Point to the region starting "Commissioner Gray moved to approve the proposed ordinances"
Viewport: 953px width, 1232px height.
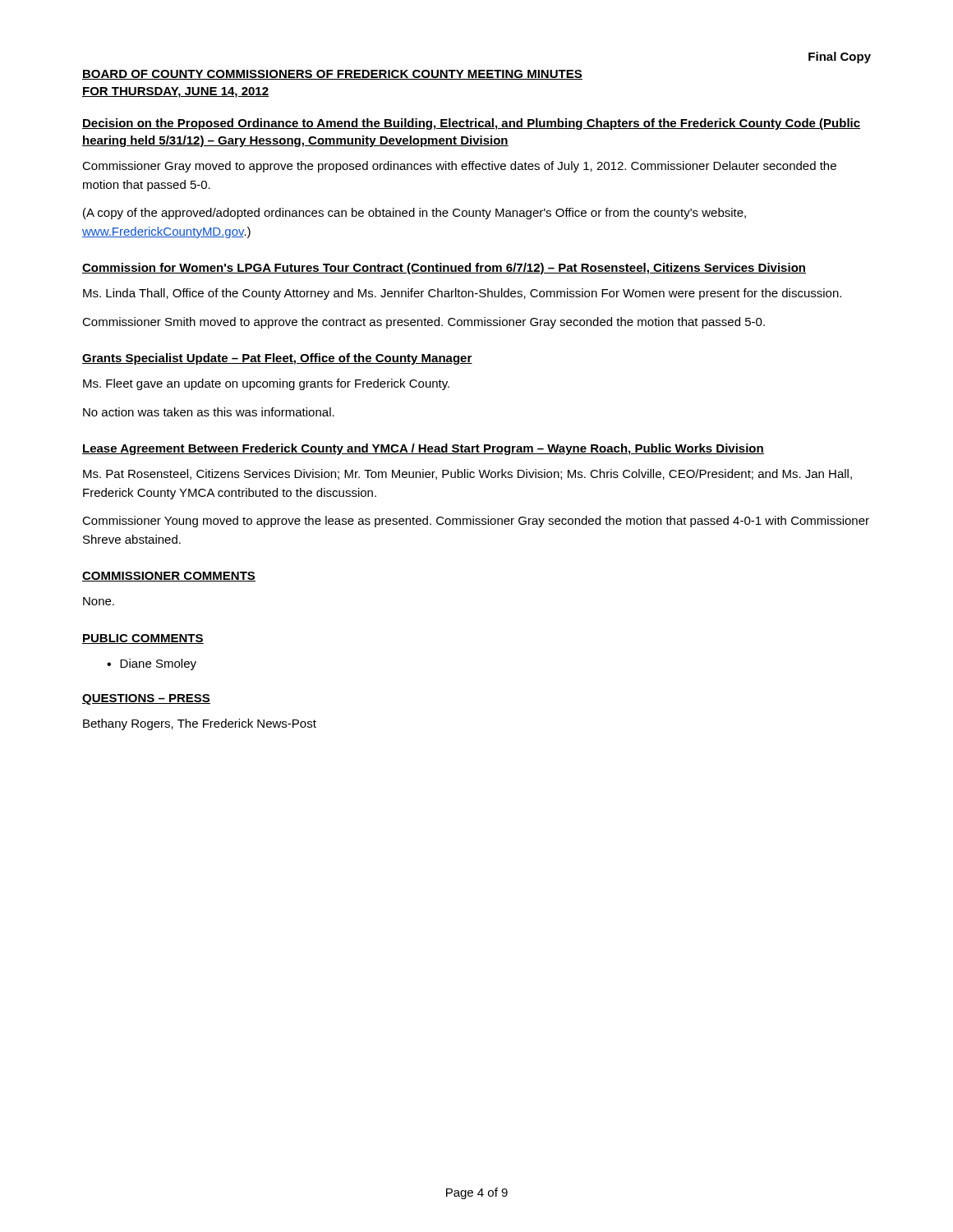click(459, 175)
